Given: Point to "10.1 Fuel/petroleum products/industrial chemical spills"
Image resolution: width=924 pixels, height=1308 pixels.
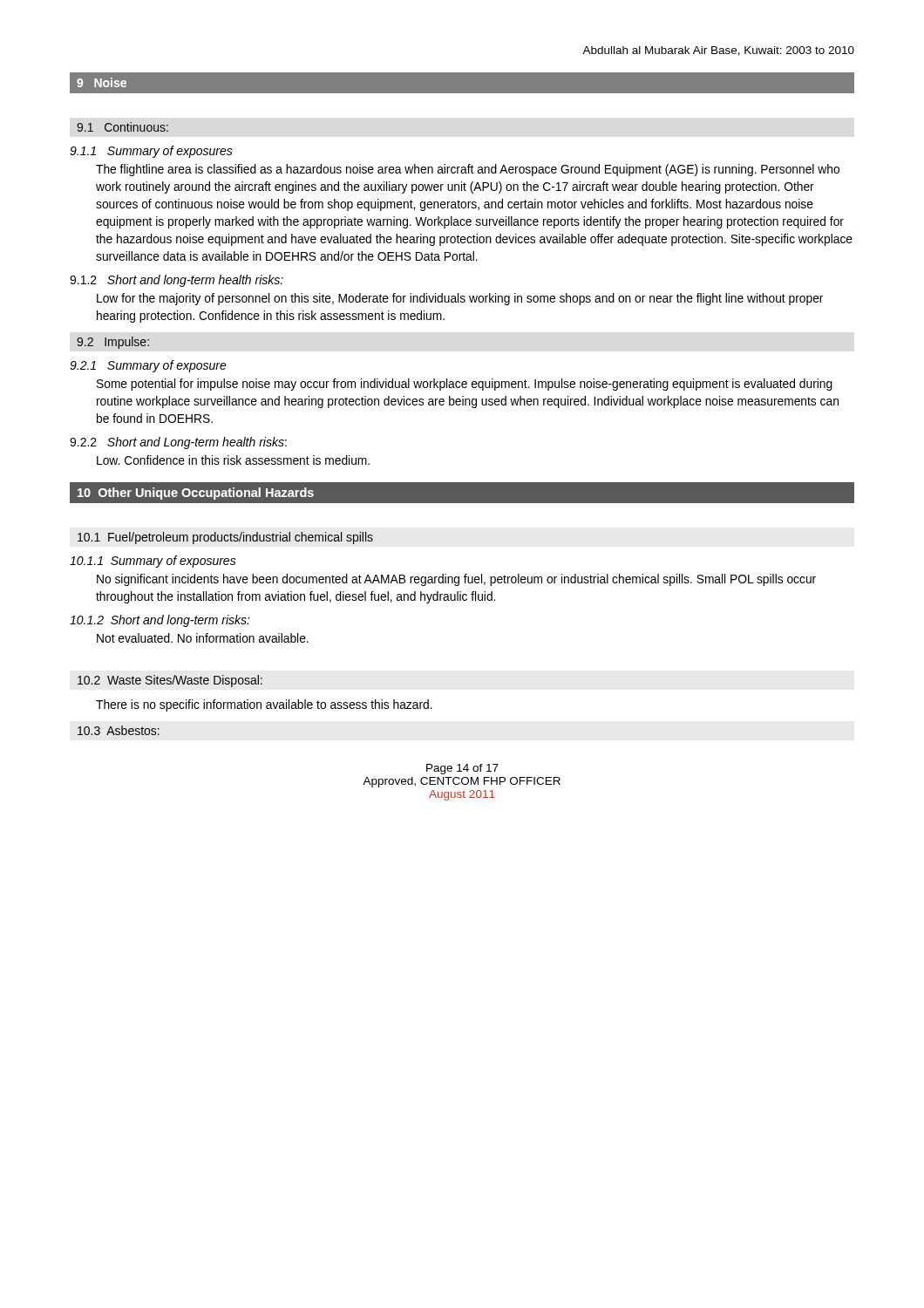Looking at the screenshot, I should [225, 537].
